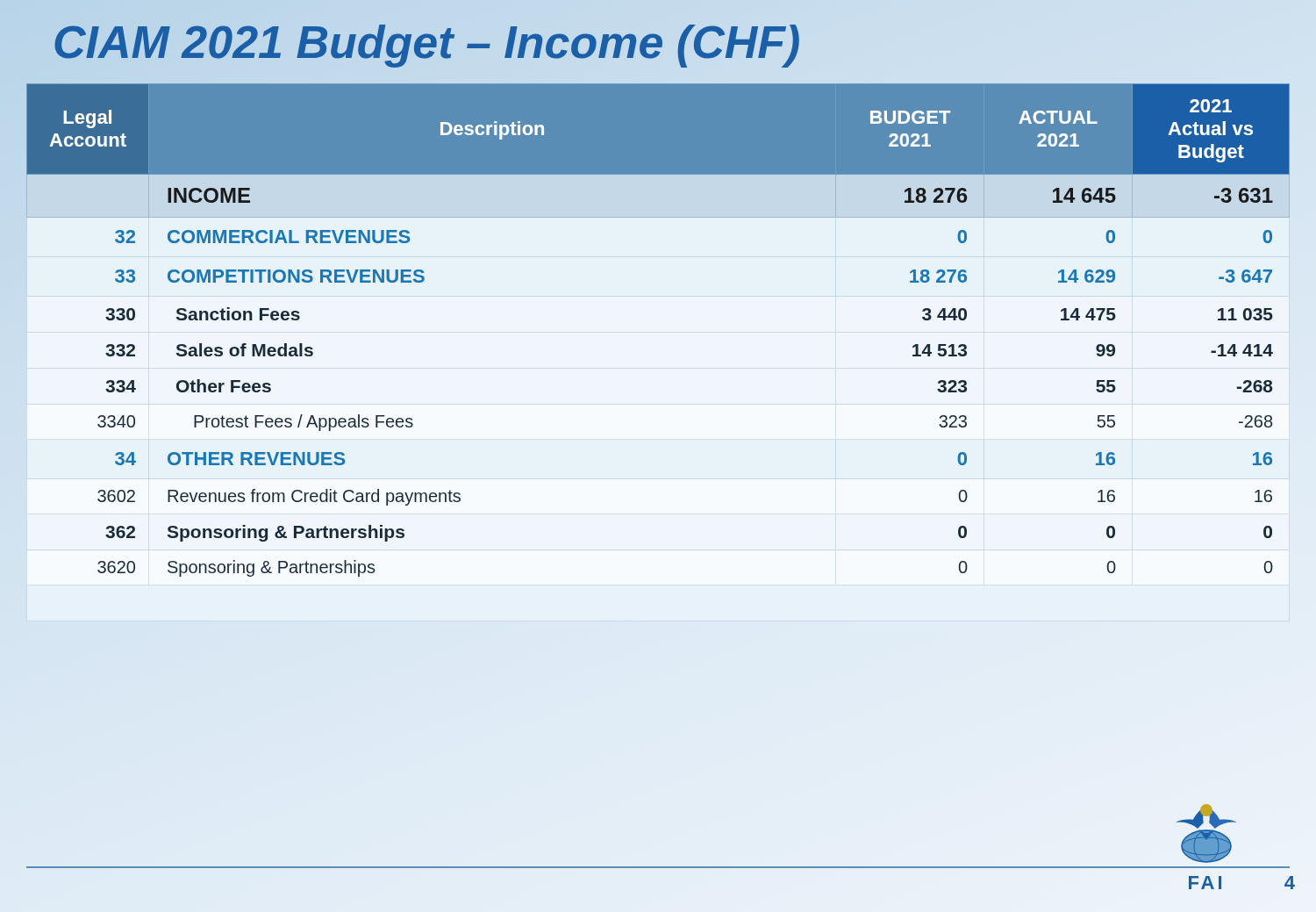Select the table that reads "Sponsoring & Partnerships"
This screenshot has width=1316, height=912.
[658, 434]
